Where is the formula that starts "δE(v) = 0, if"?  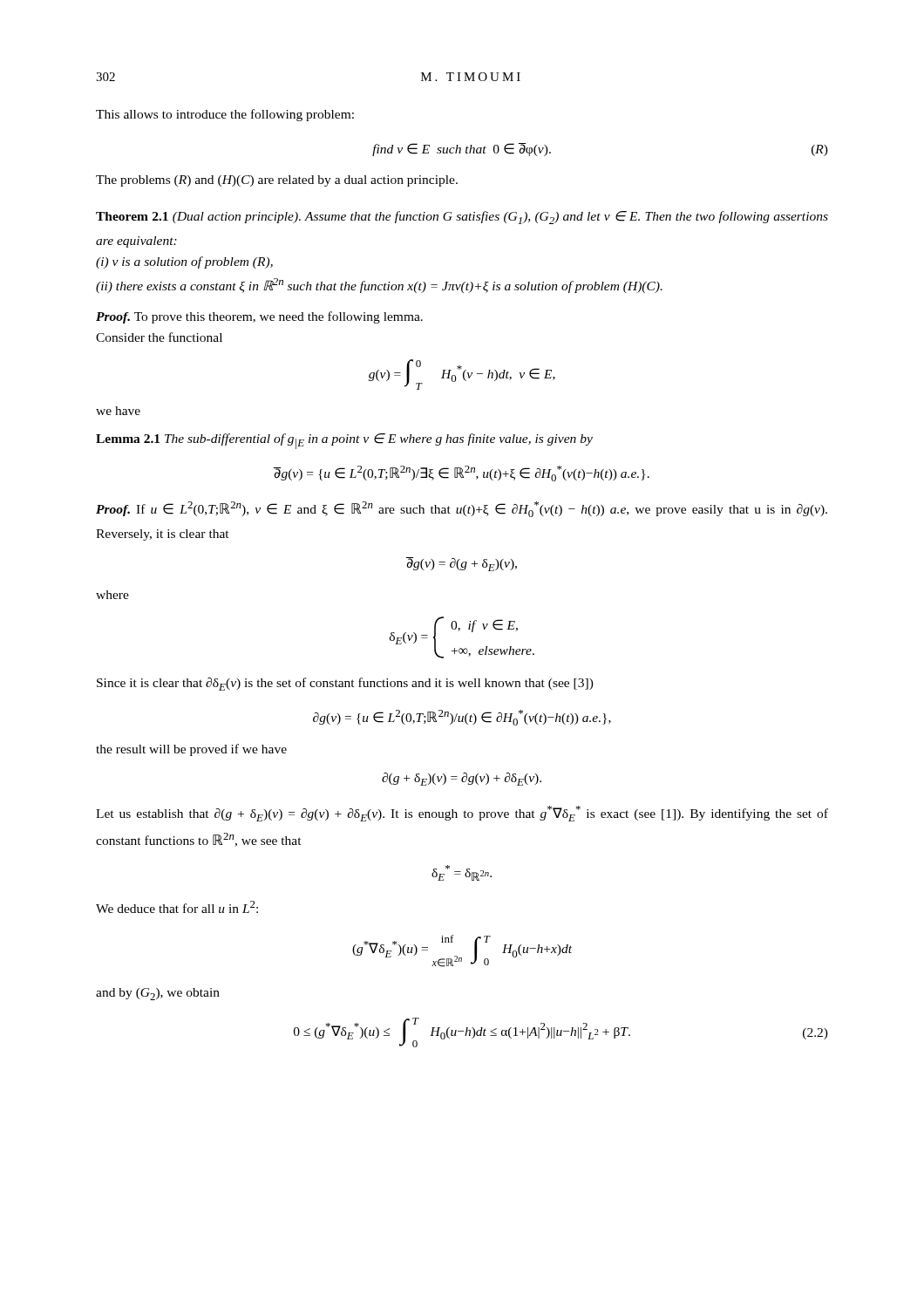click(462, 638)
